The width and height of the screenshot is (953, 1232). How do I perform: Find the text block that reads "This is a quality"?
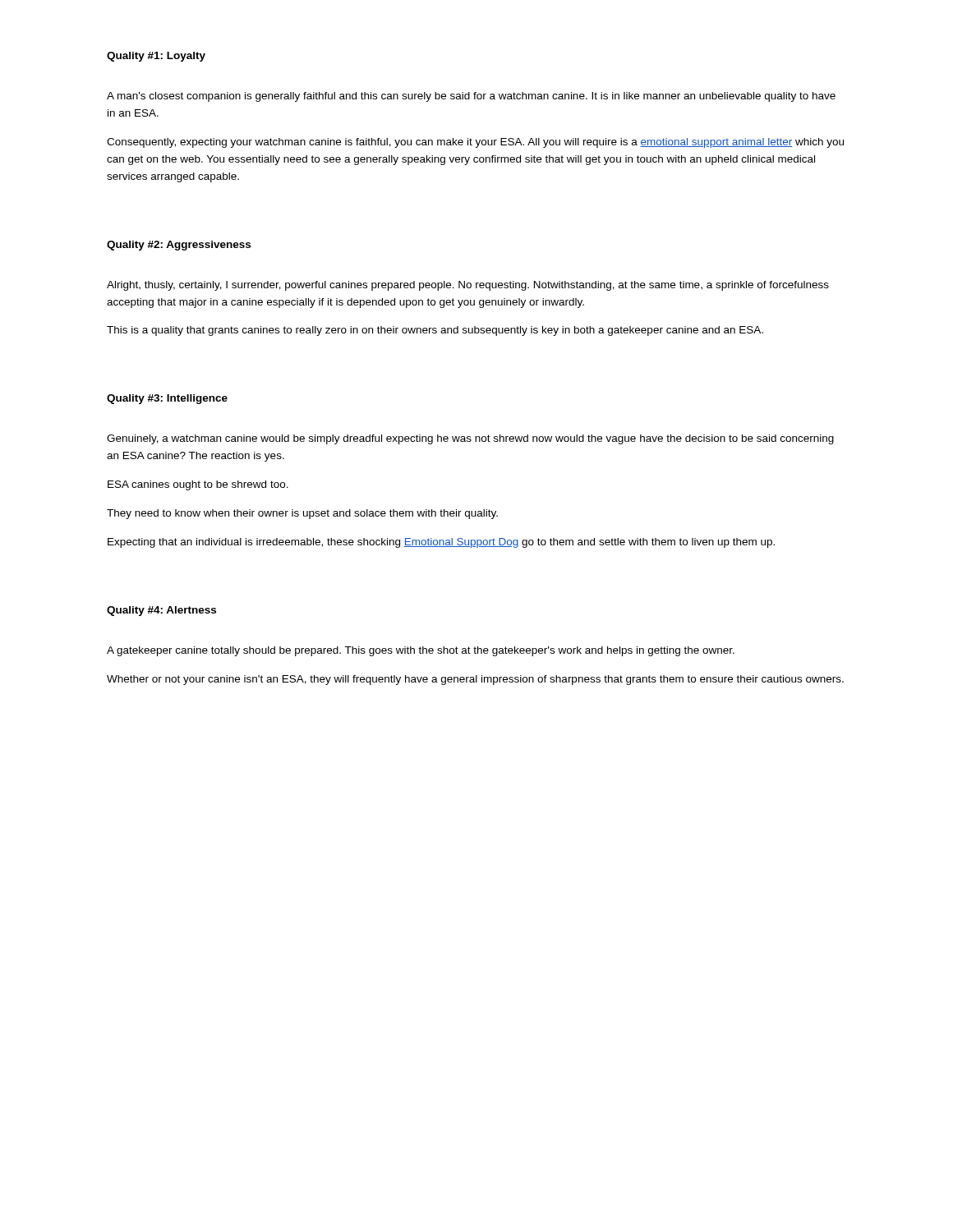435,330
